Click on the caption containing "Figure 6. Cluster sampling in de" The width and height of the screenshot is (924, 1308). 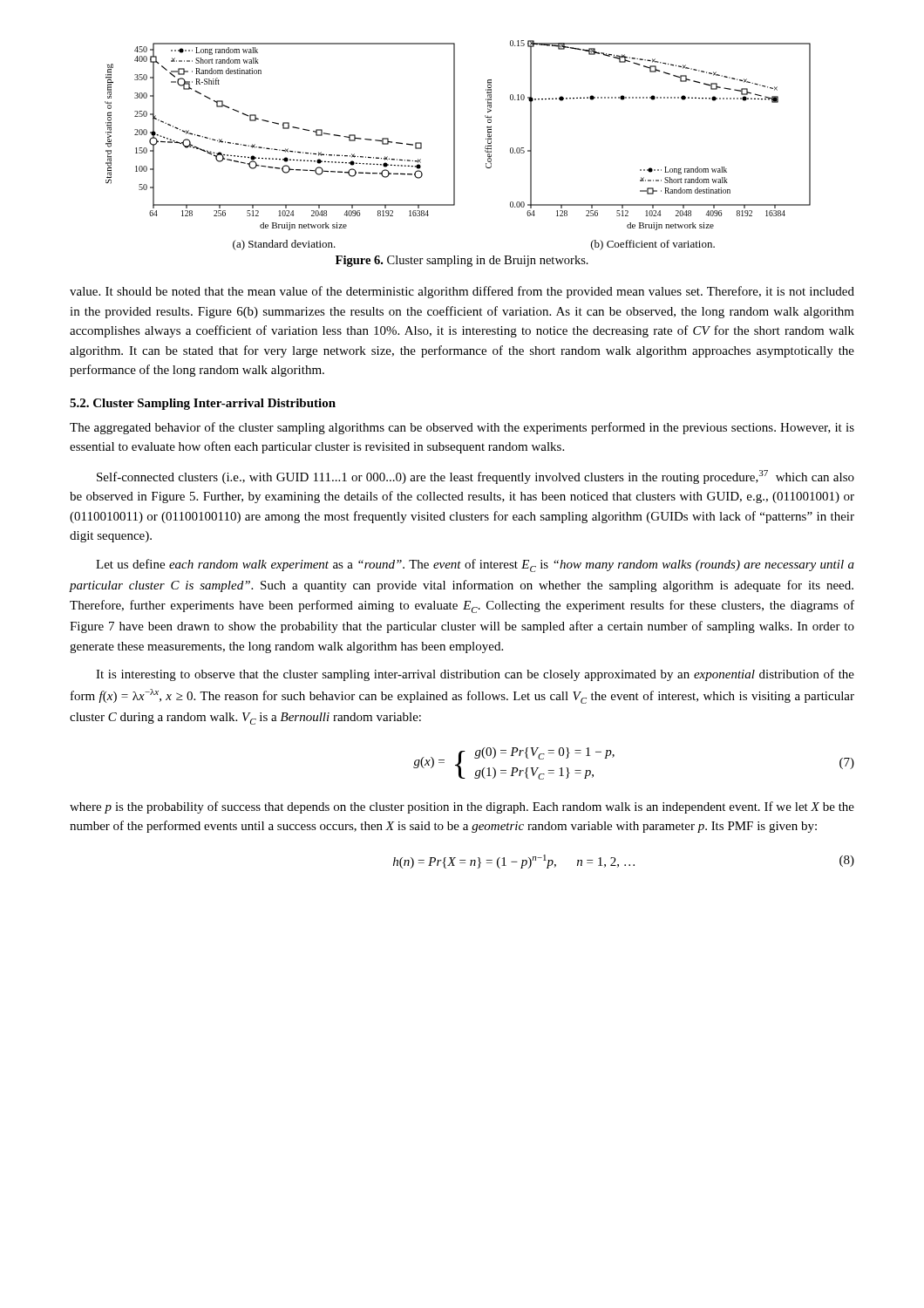pos(462,260)
